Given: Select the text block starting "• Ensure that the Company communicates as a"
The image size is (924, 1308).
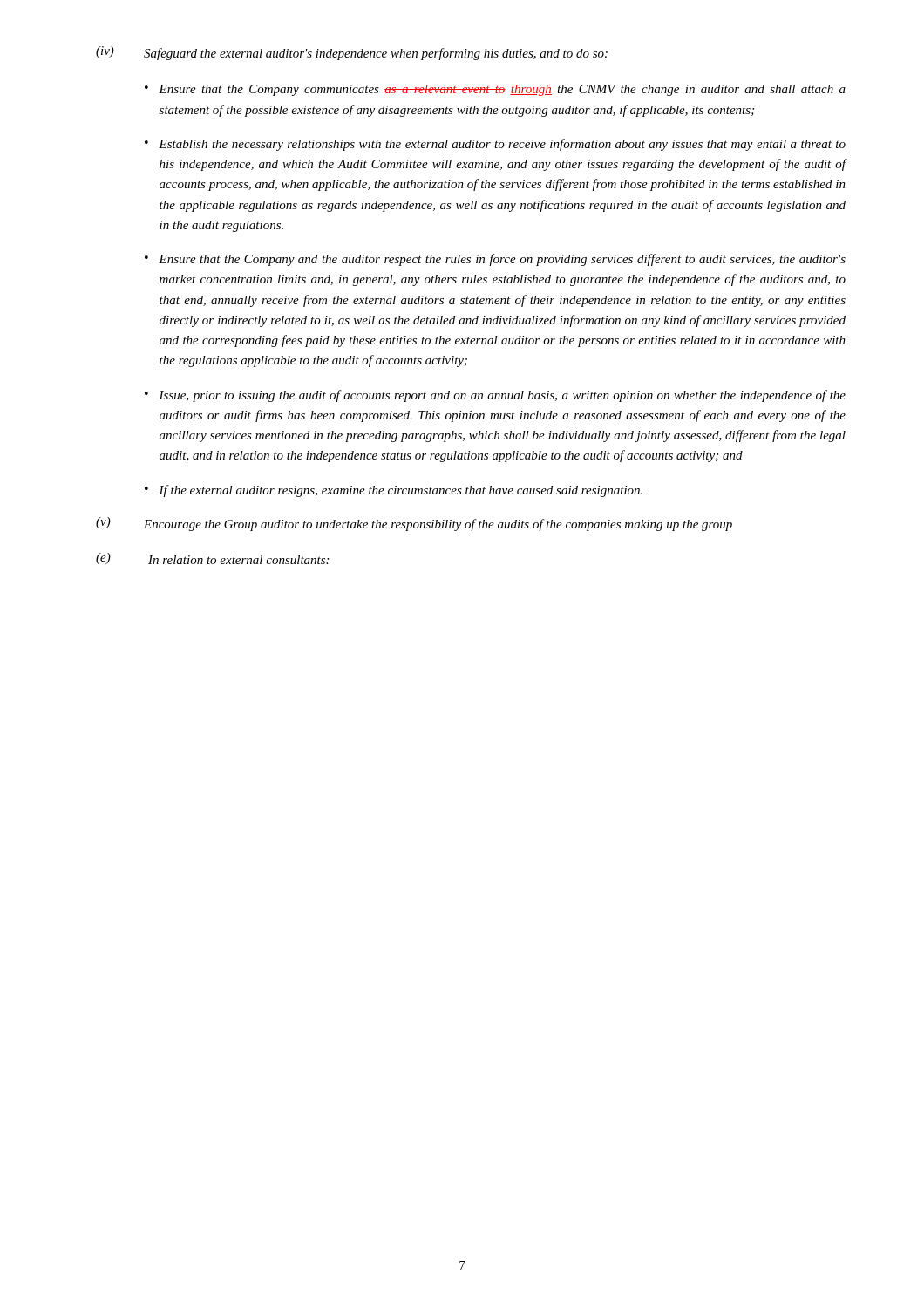Looking at the screenshot, I should click(495, 100).
